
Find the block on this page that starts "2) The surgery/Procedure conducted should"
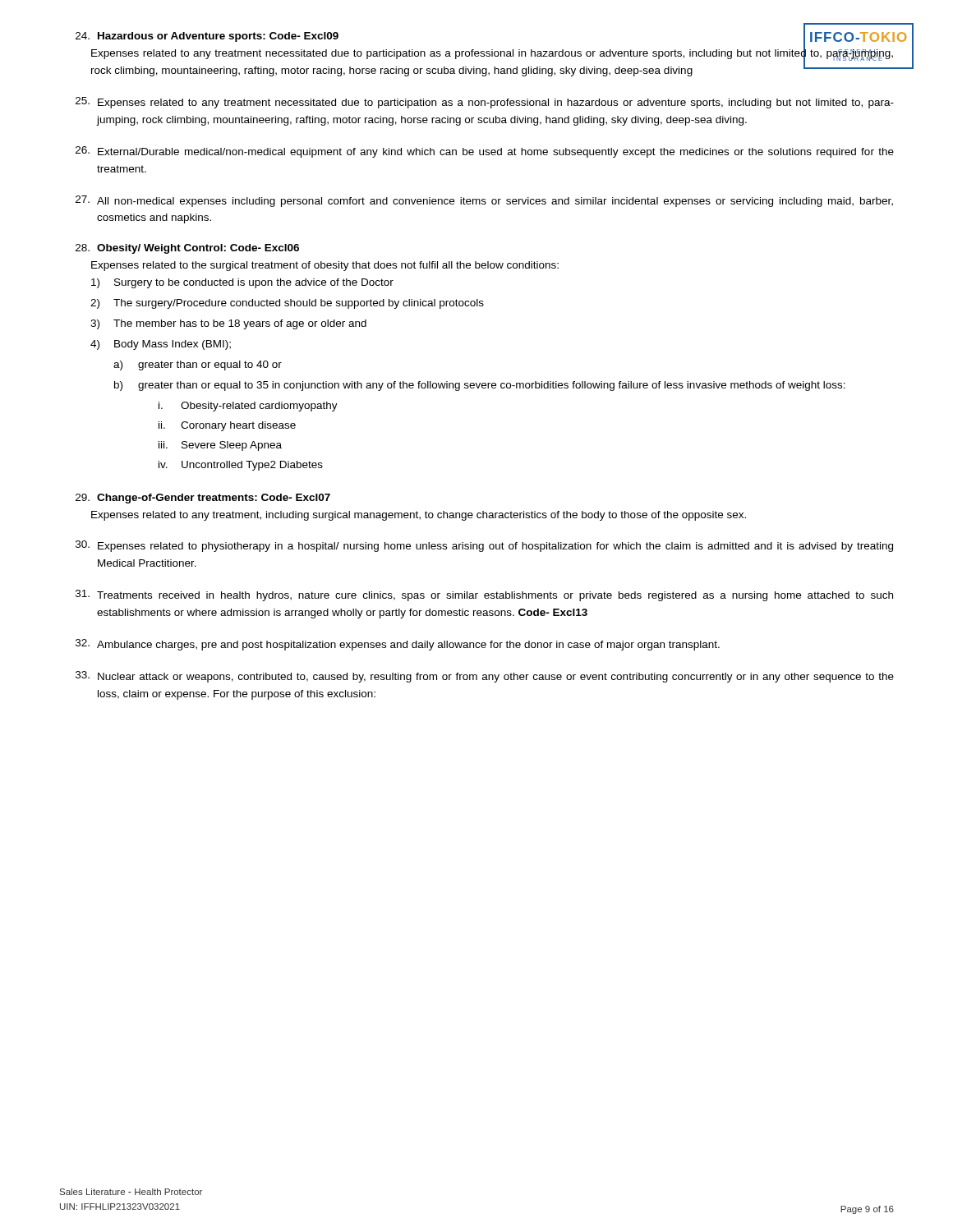287,304
